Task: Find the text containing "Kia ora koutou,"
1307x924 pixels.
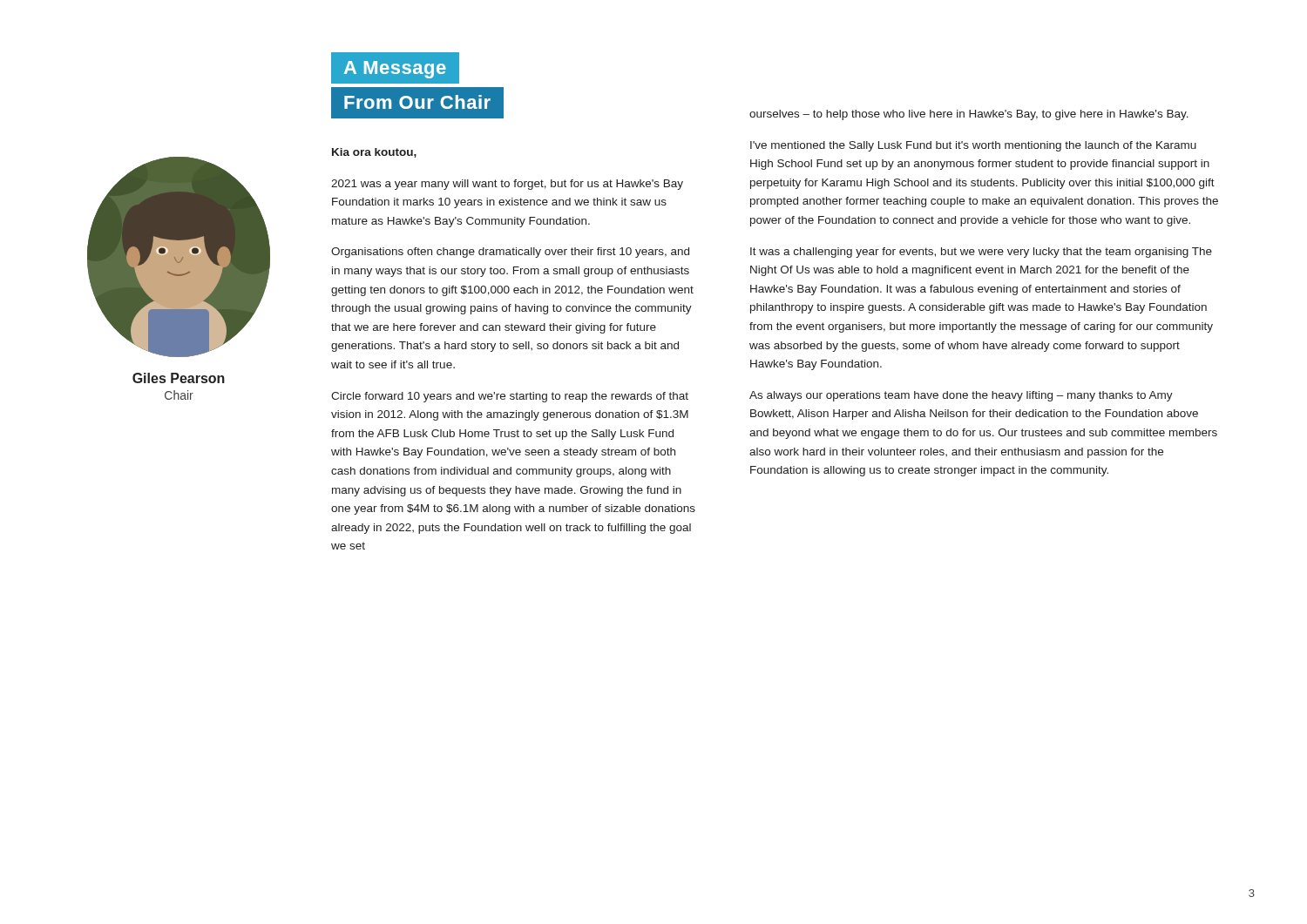Action: [x=374, y=152]
